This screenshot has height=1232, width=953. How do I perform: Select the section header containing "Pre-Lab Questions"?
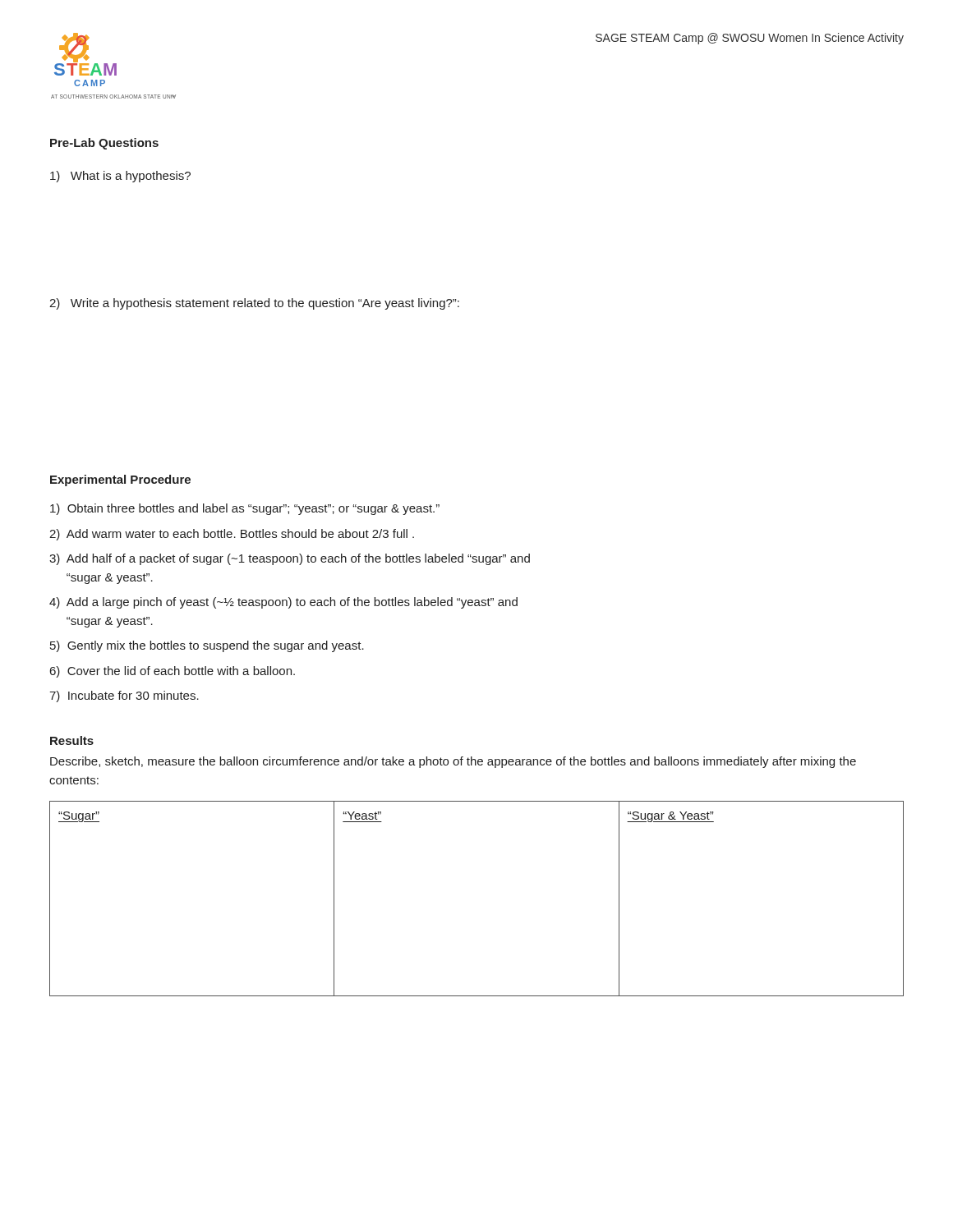tap(104, 142)
